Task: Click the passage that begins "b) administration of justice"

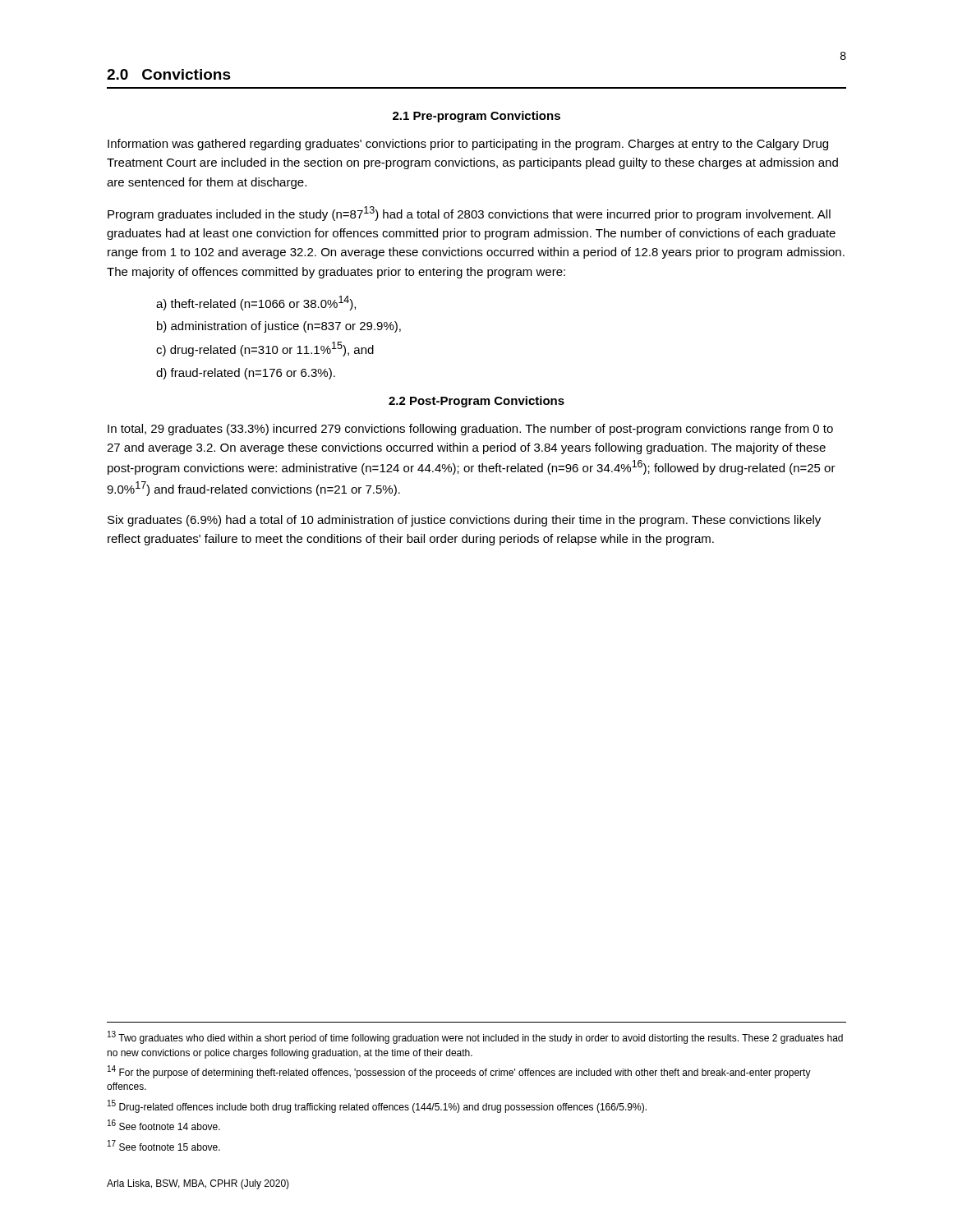Action: point(279,326)
